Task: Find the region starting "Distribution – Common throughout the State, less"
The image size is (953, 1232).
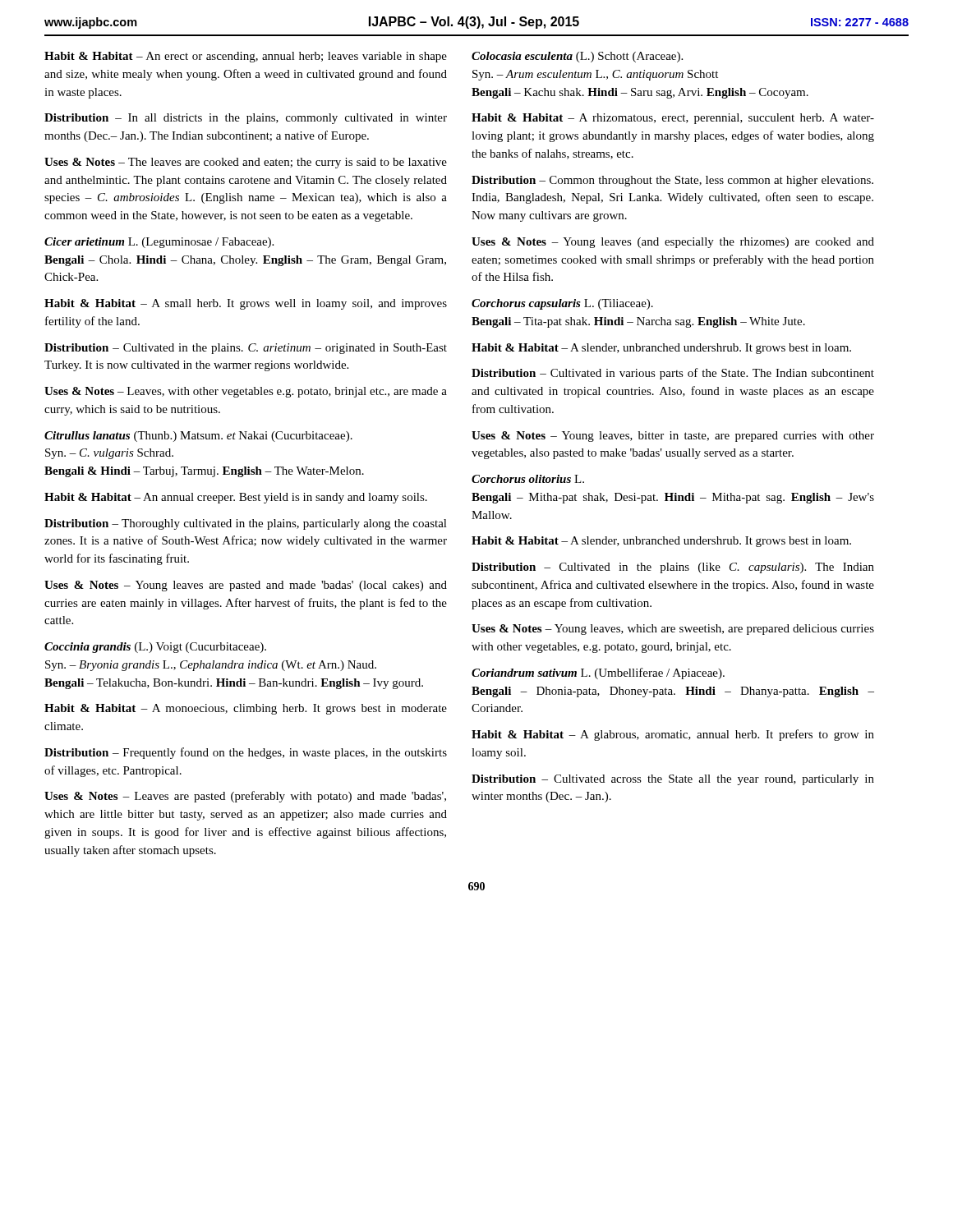Action: pos(673,198)
